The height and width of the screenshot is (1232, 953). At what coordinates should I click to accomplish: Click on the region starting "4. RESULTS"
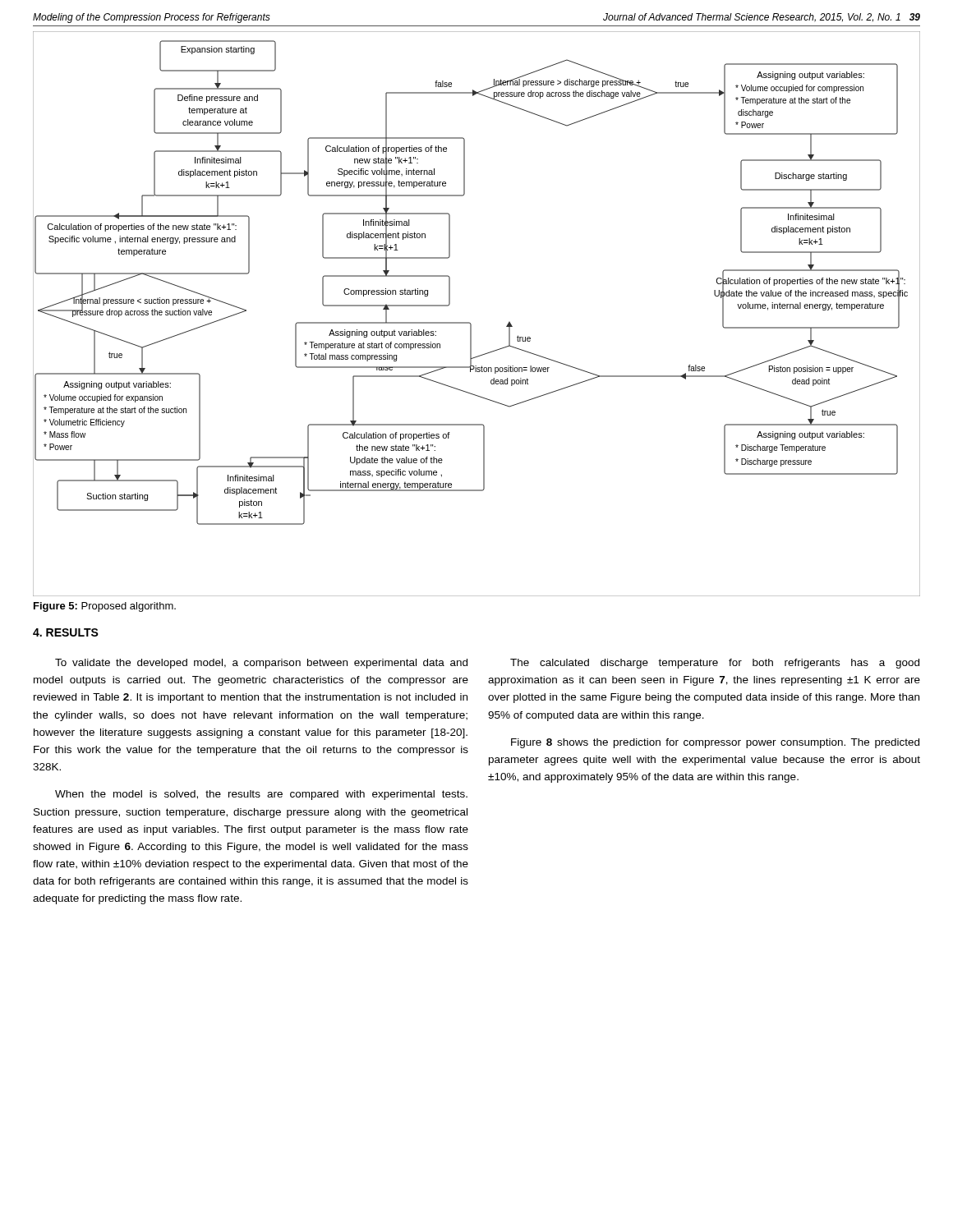pyautogui.click(x=66, y=632)
